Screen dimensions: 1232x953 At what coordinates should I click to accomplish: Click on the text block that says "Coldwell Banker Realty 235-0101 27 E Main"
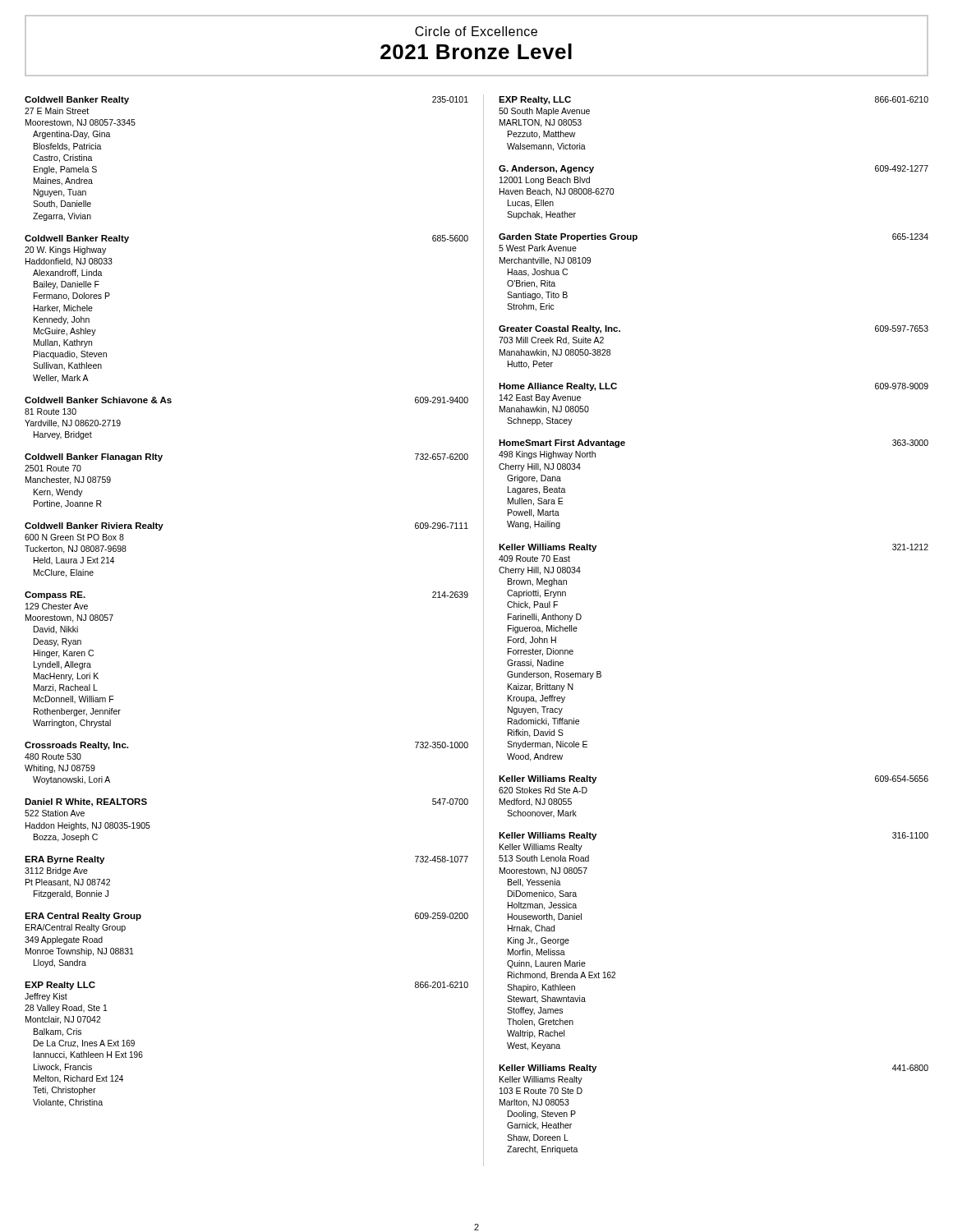[x=72, y=100]
